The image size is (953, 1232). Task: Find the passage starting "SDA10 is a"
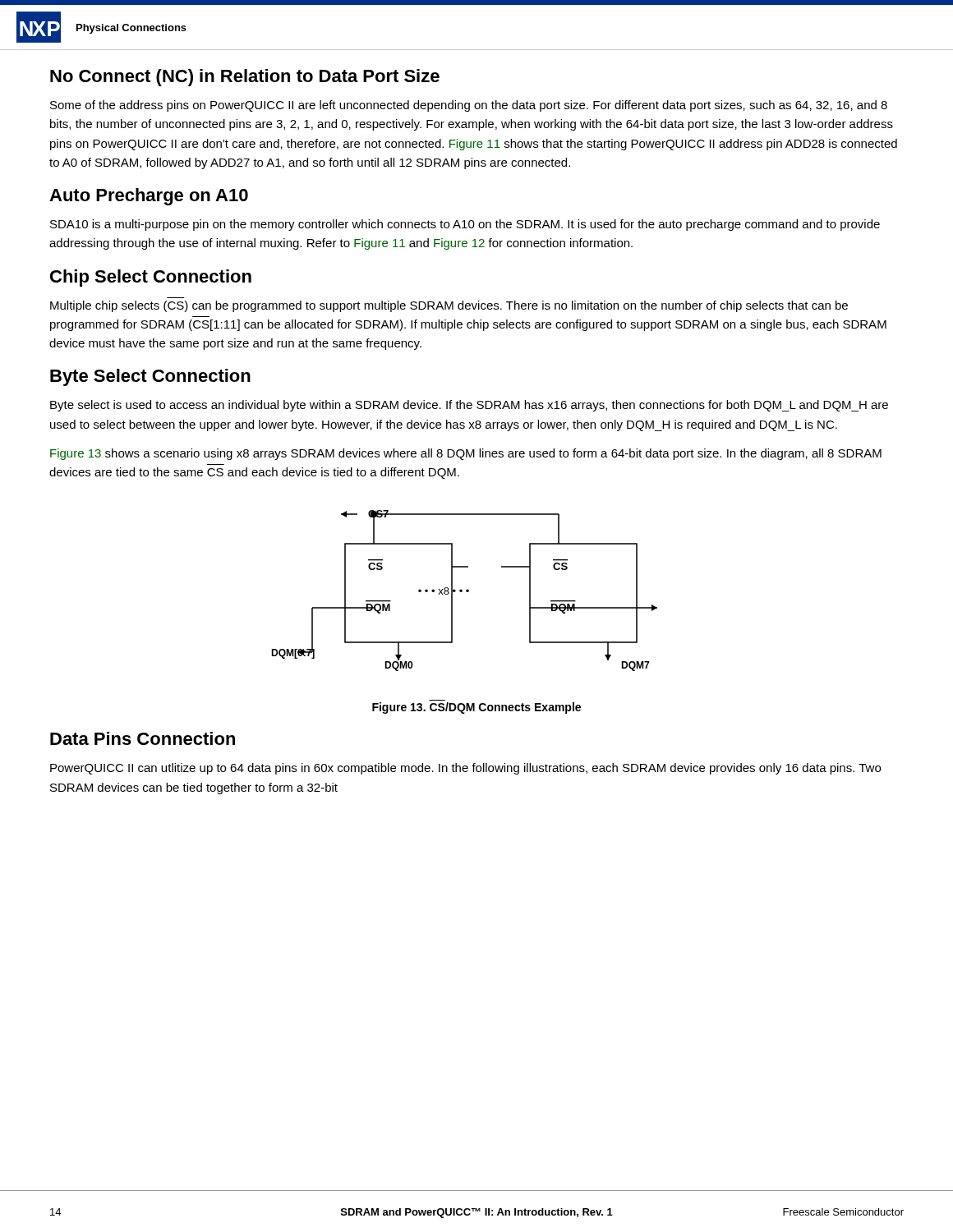[x=476, y=233]
